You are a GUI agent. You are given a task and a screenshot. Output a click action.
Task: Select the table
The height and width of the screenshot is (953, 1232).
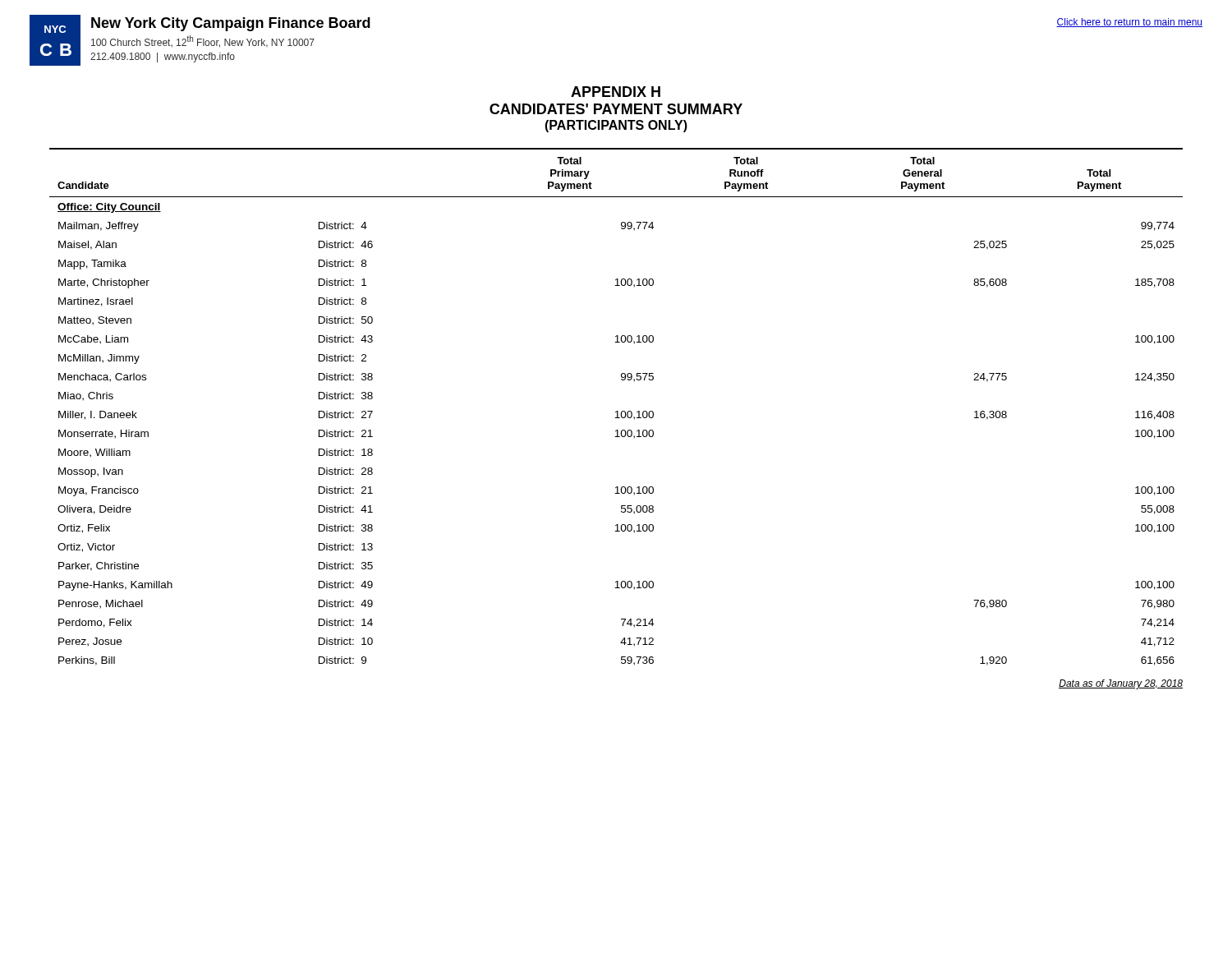click(616, 409)
